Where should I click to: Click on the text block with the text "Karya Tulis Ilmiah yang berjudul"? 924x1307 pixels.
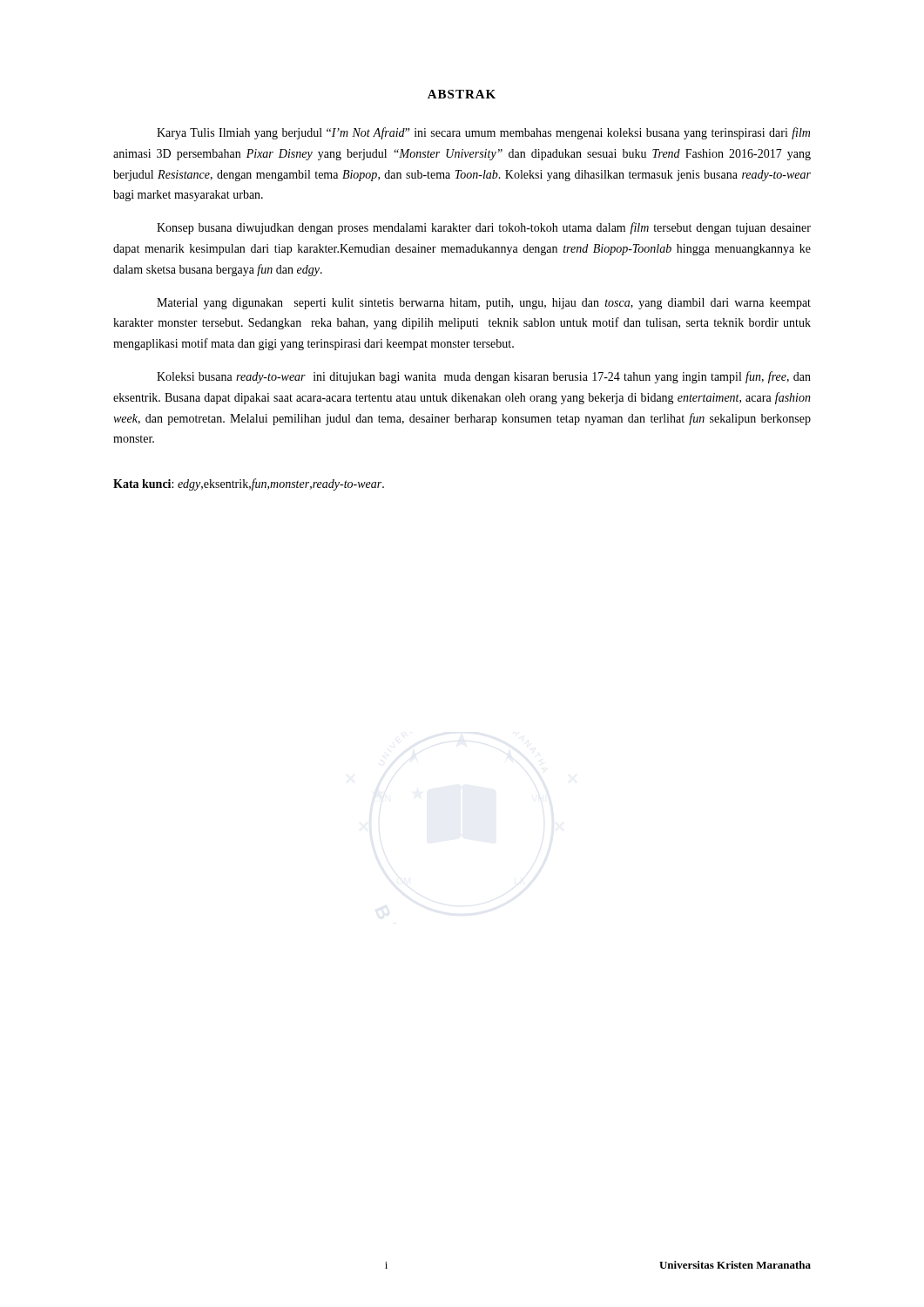[462, 164]
